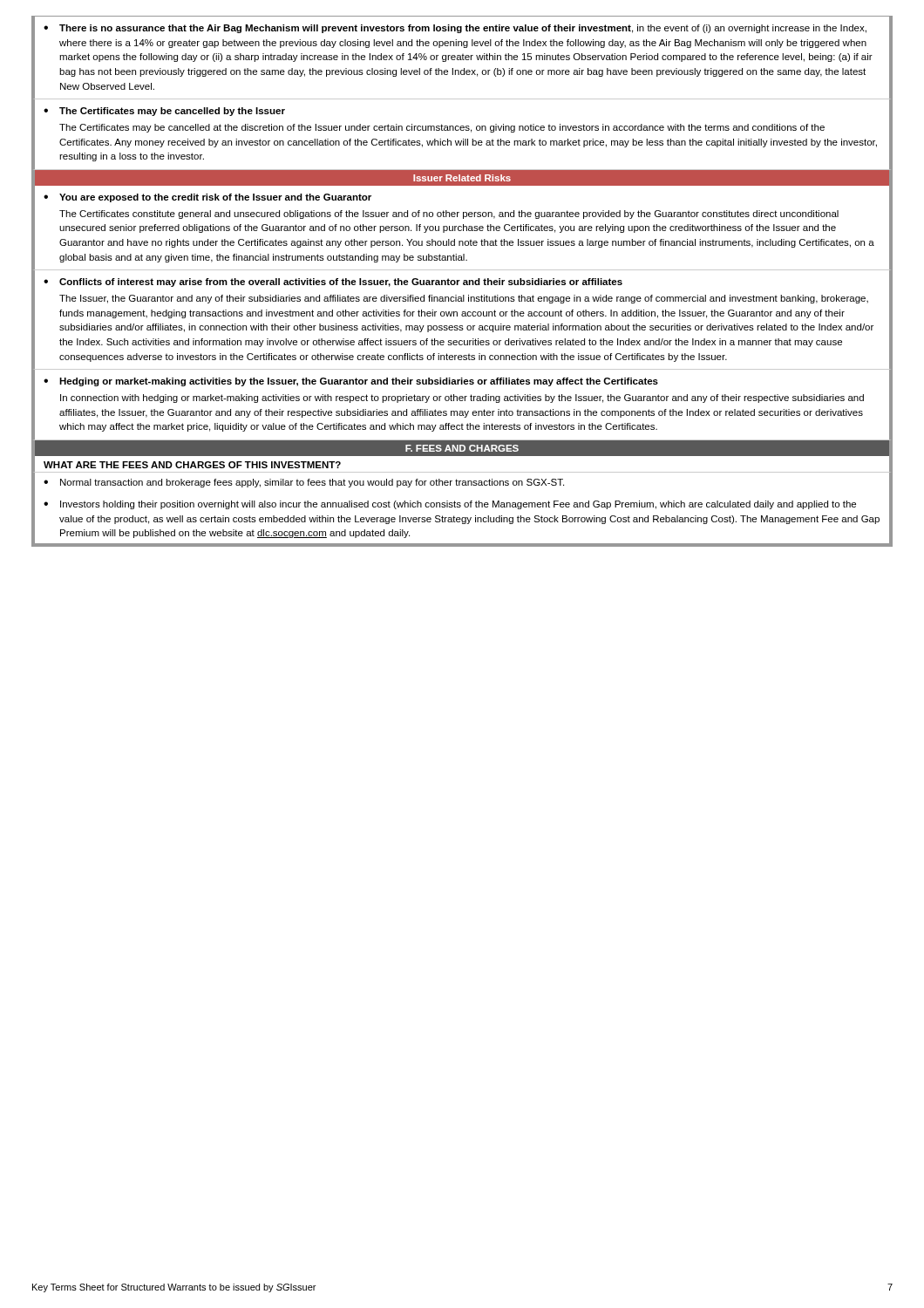Screen dimensions: 1308x924
Task: Point to the block beginning "• Investors holding their position overnight will also"
Action: pyautogui.click(x=462, y=518)
